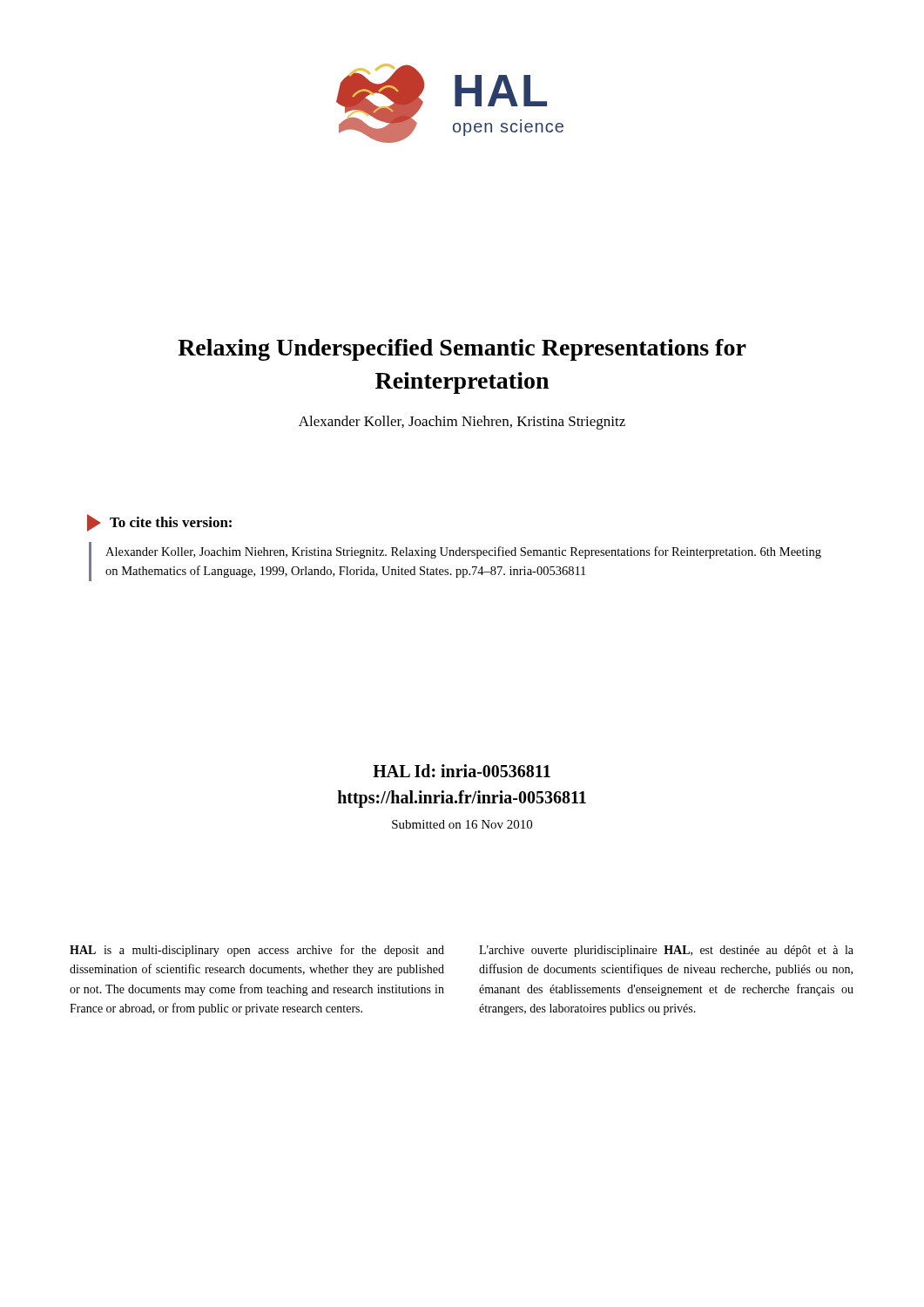Find the passage starting "To cite this version: Alexander Koller, Joachim"
The height and width of the screenshot is (1307, 924).
pos(462,548)
